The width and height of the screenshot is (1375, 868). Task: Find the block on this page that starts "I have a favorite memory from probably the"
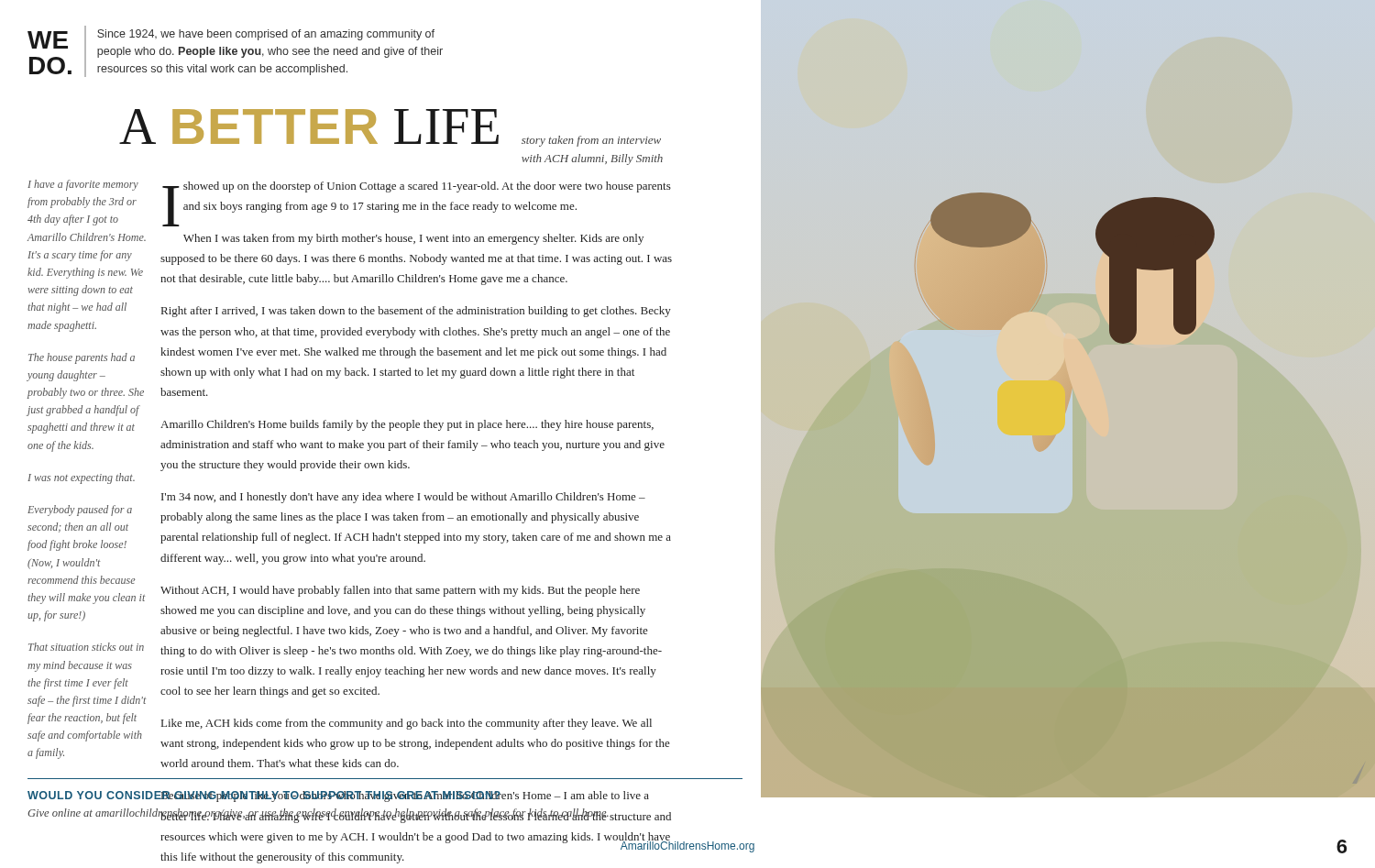(87, 469)
